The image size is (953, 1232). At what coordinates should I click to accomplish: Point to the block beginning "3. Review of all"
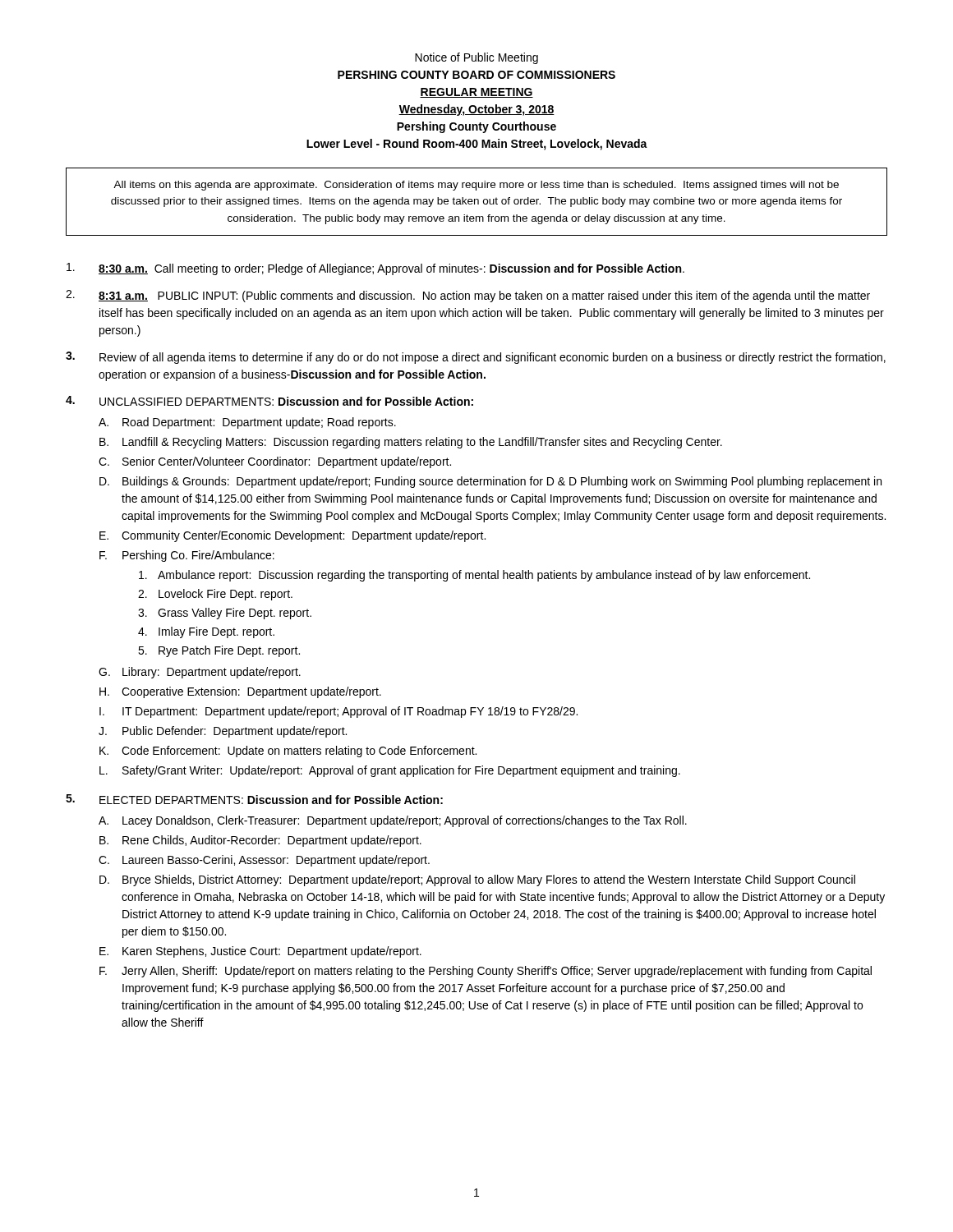click(x=476, y=366)
